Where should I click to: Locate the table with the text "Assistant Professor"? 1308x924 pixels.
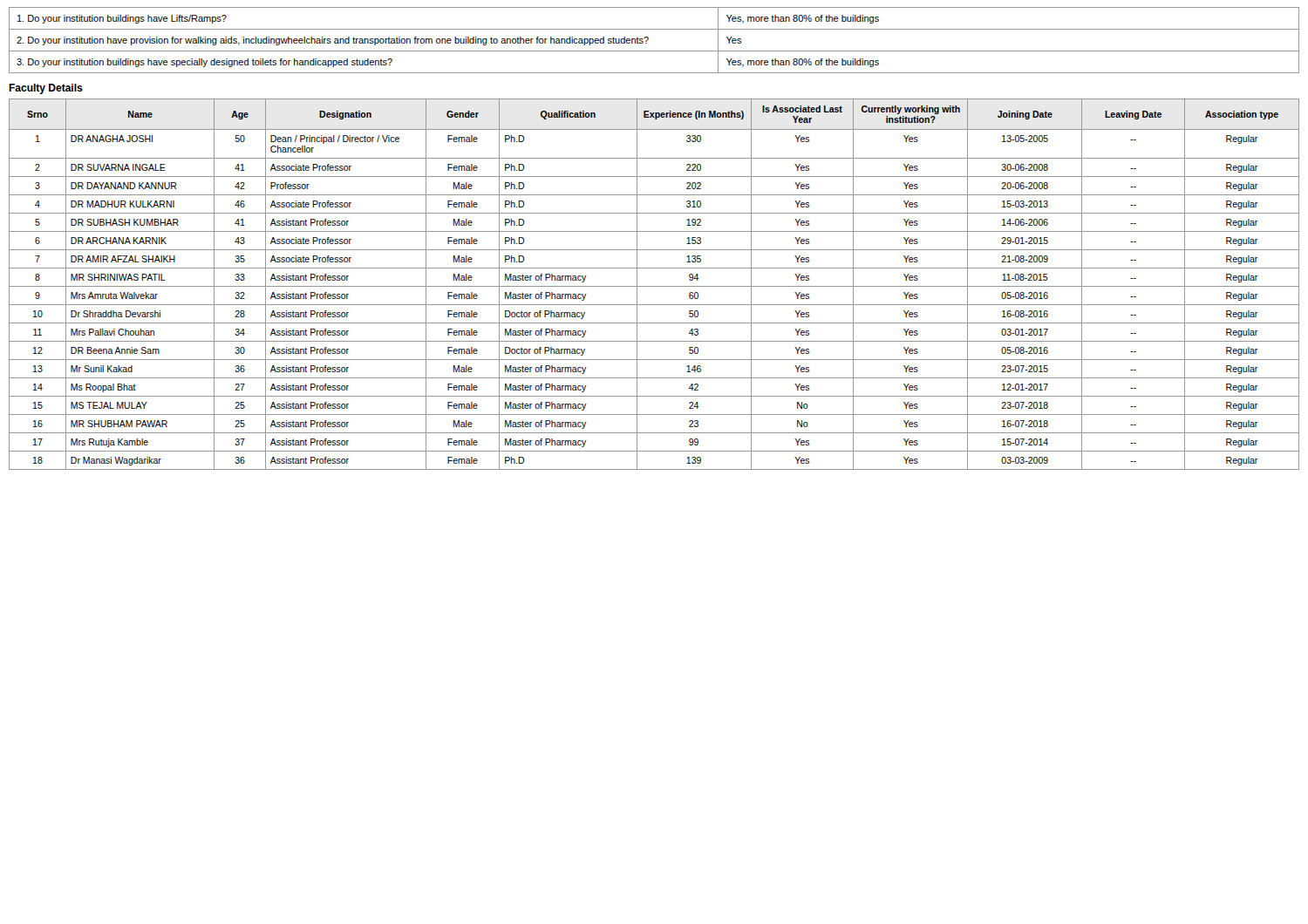click(654, 284)
